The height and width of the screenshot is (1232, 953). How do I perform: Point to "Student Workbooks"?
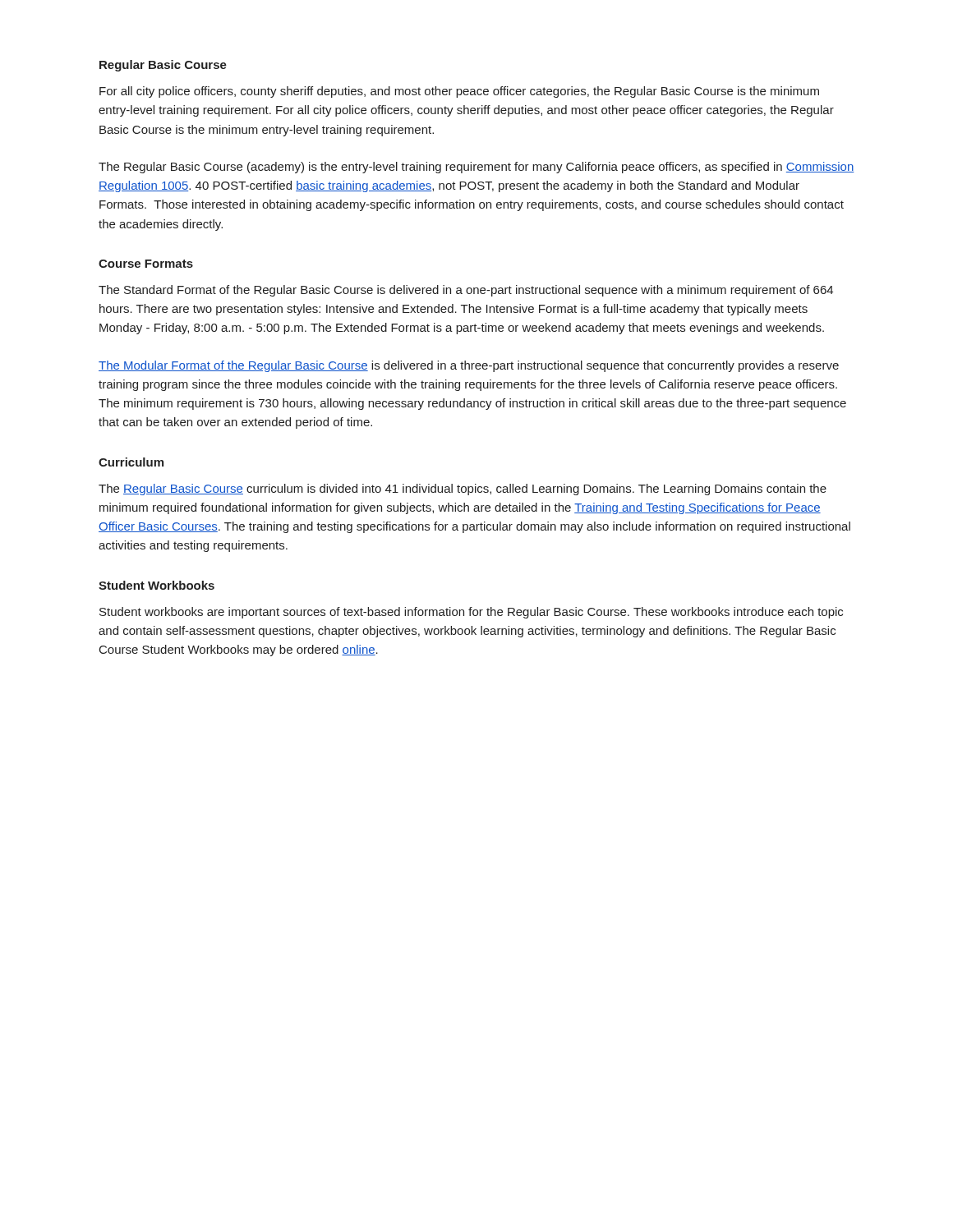[157, 585]
